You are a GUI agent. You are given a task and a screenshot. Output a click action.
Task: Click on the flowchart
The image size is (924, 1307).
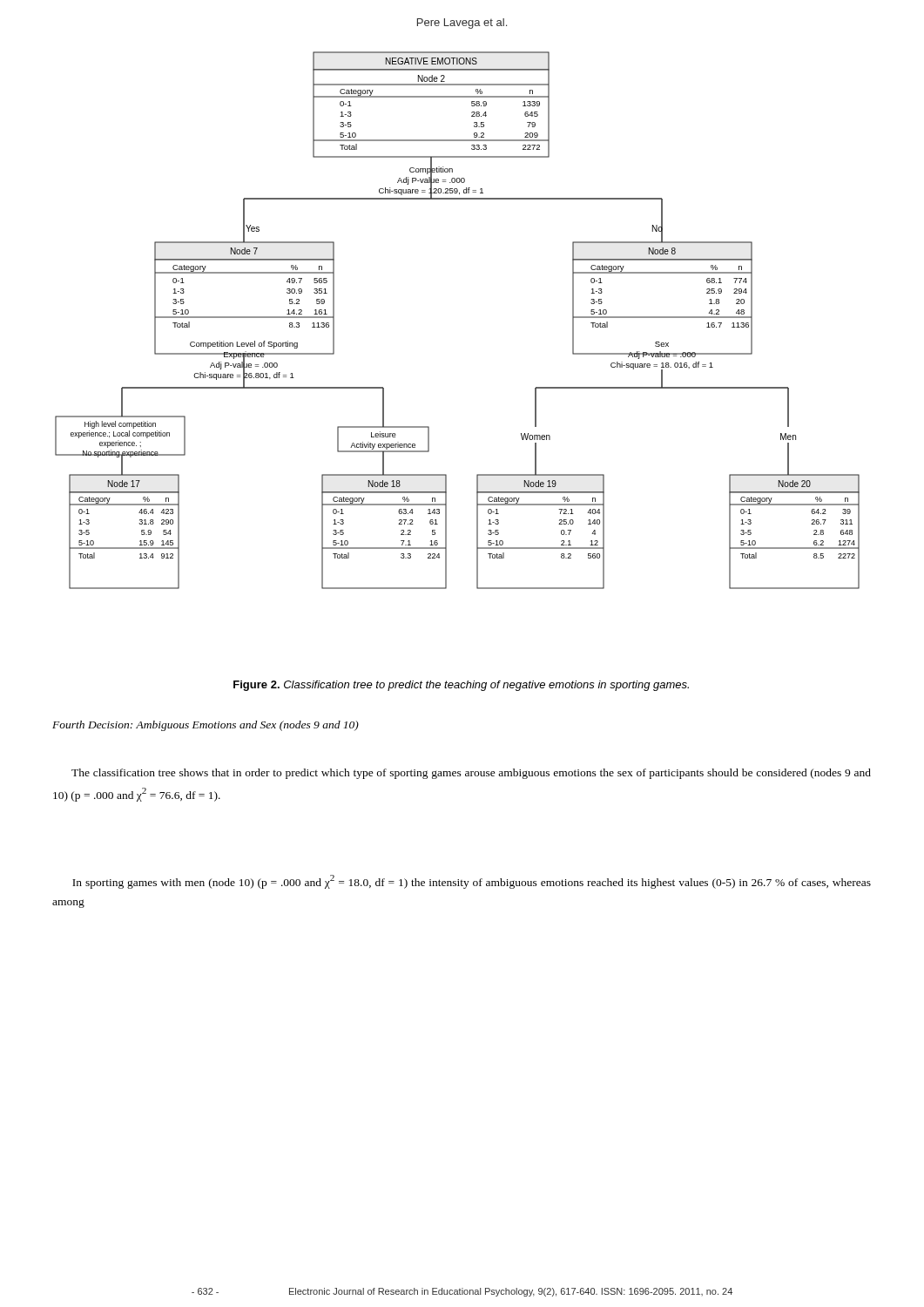click(x=462, y=357)
